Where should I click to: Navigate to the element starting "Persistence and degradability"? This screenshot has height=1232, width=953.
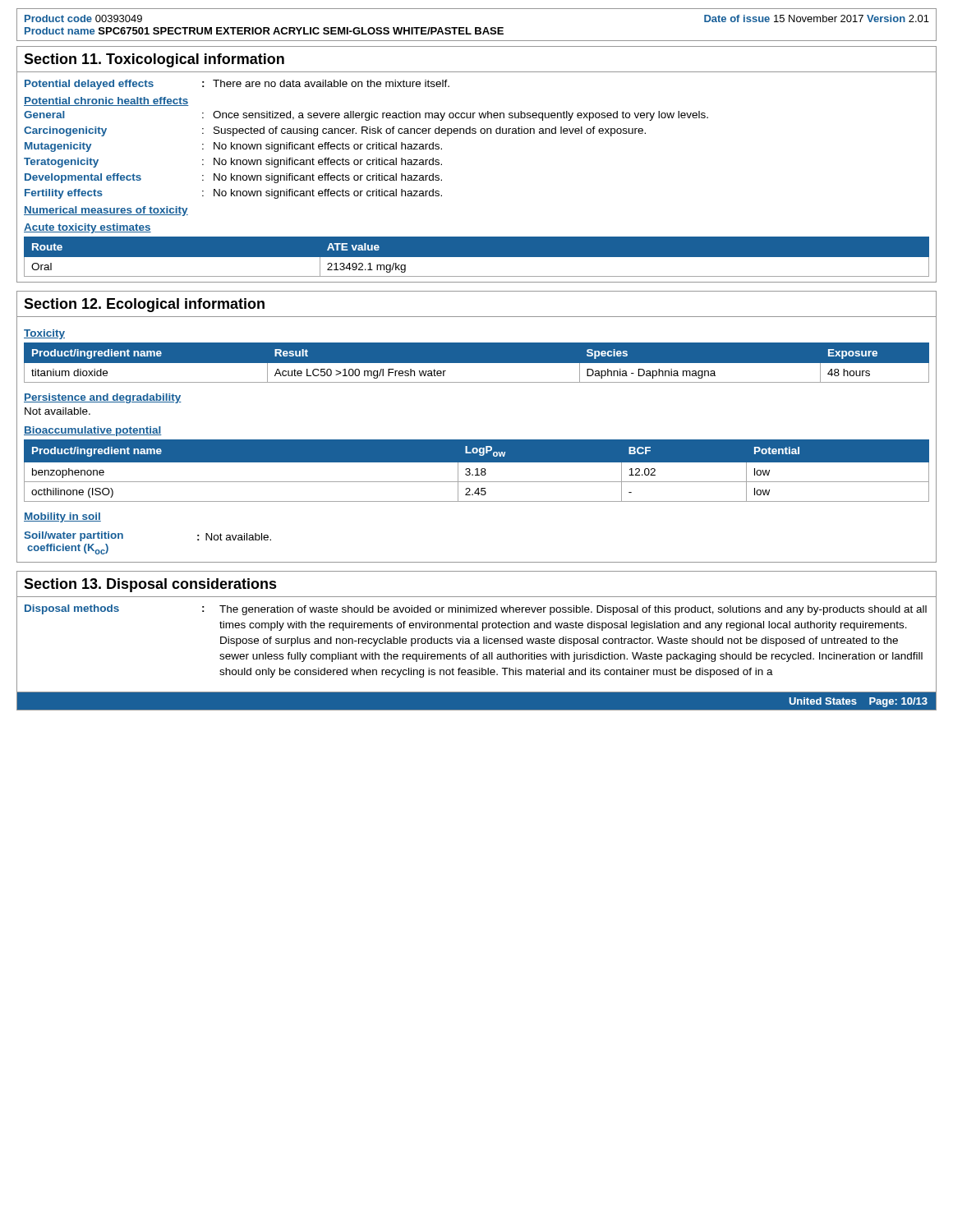(102, 397)
